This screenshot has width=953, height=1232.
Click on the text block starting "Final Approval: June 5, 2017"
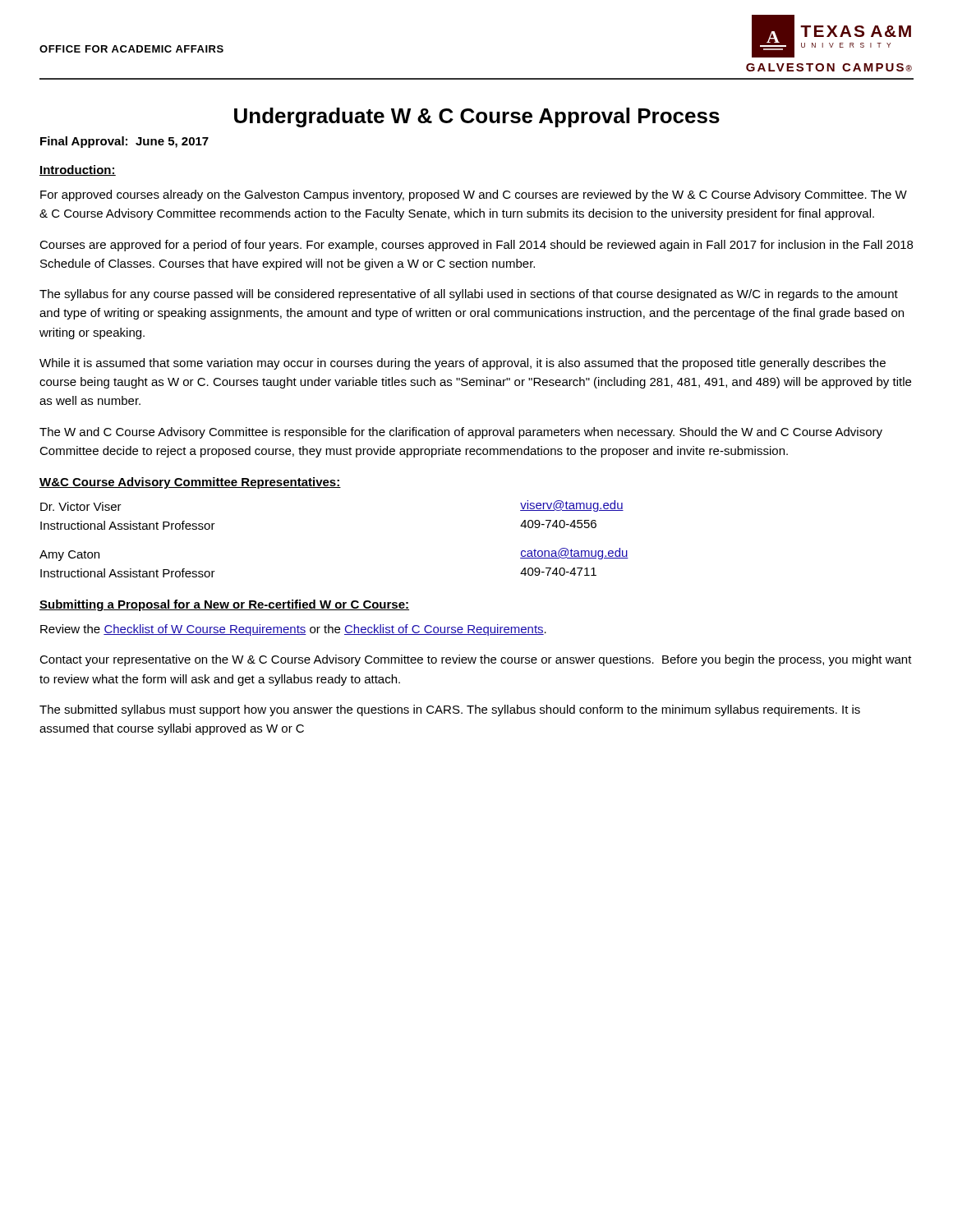click(x=124, y=141)
